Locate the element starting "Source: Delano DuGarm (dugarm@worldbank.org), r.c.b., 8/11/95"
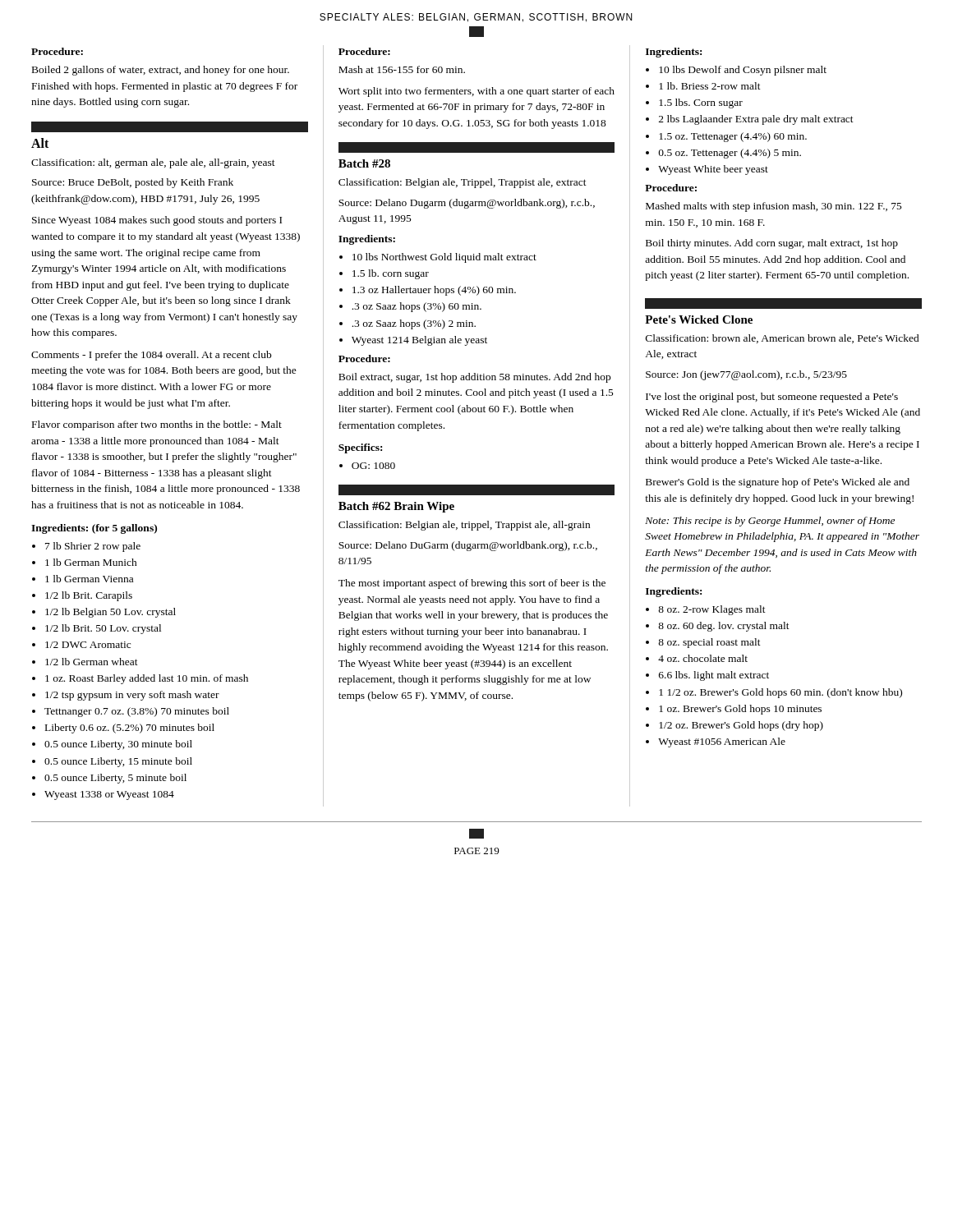 pos(468,553)
